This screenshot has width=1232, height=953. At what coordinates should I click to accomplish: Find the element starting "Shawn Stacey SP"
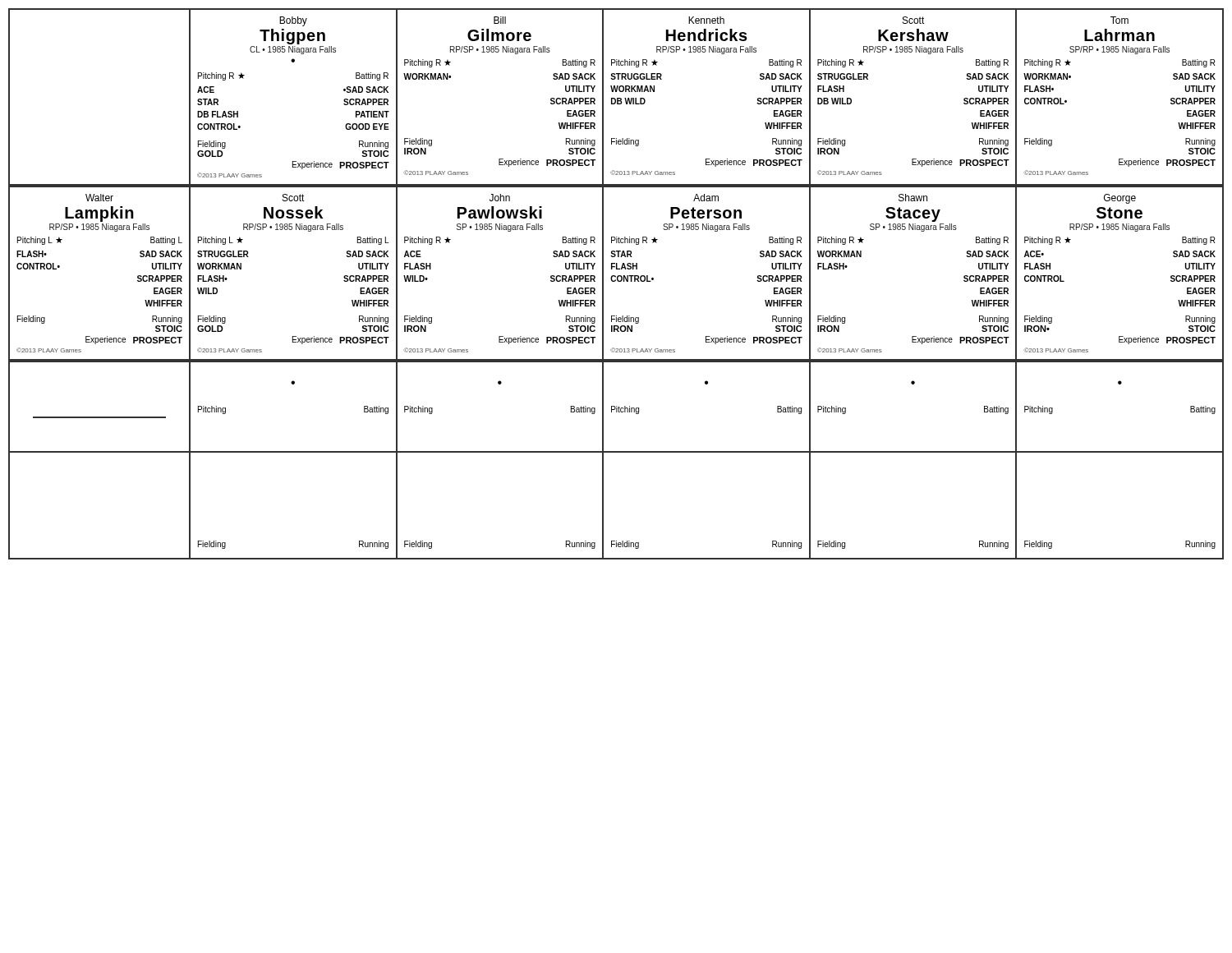click(x=913, y=198)
